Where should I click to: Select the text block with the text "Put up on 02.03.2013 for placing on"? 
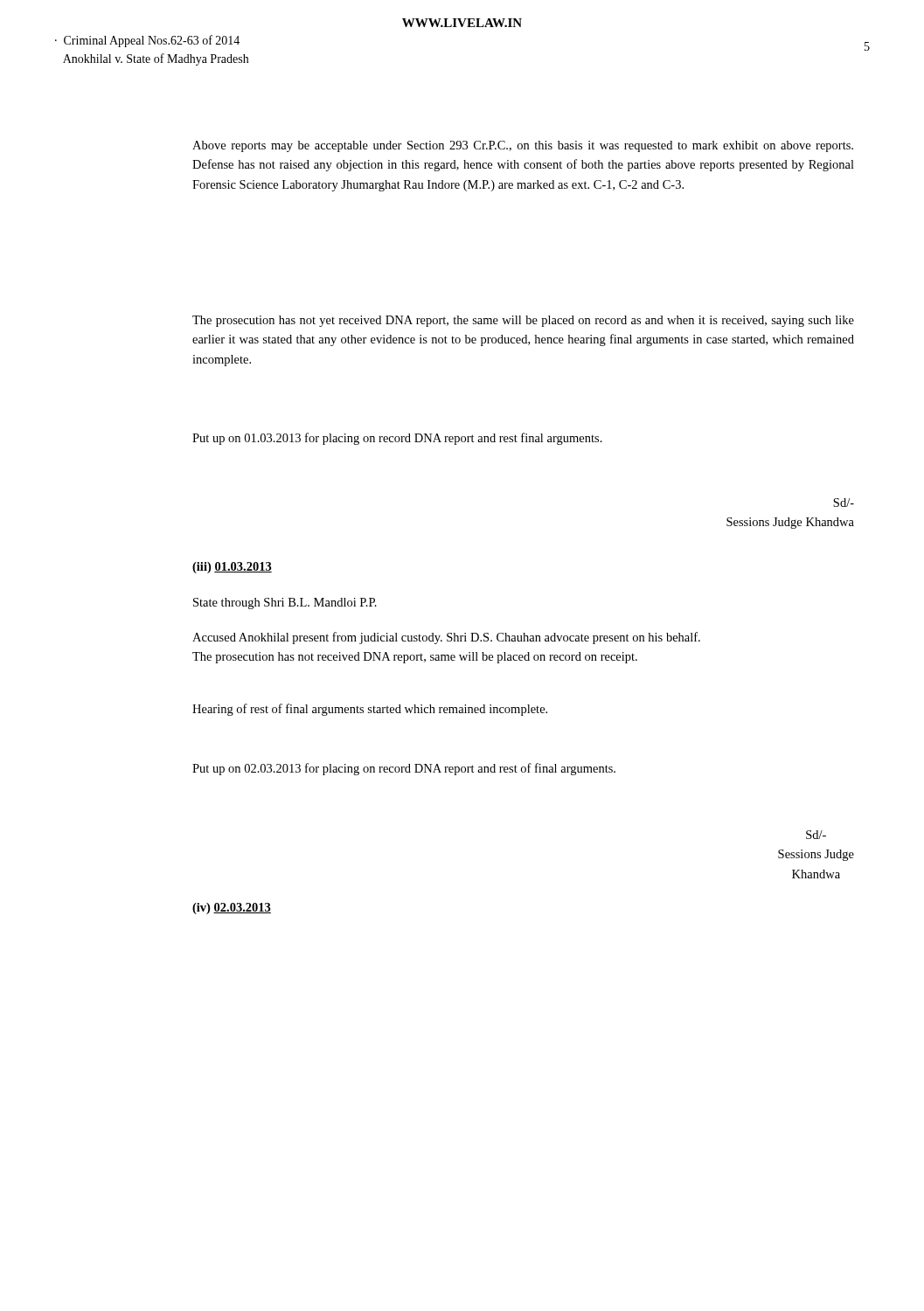click(x=404, y=768)
